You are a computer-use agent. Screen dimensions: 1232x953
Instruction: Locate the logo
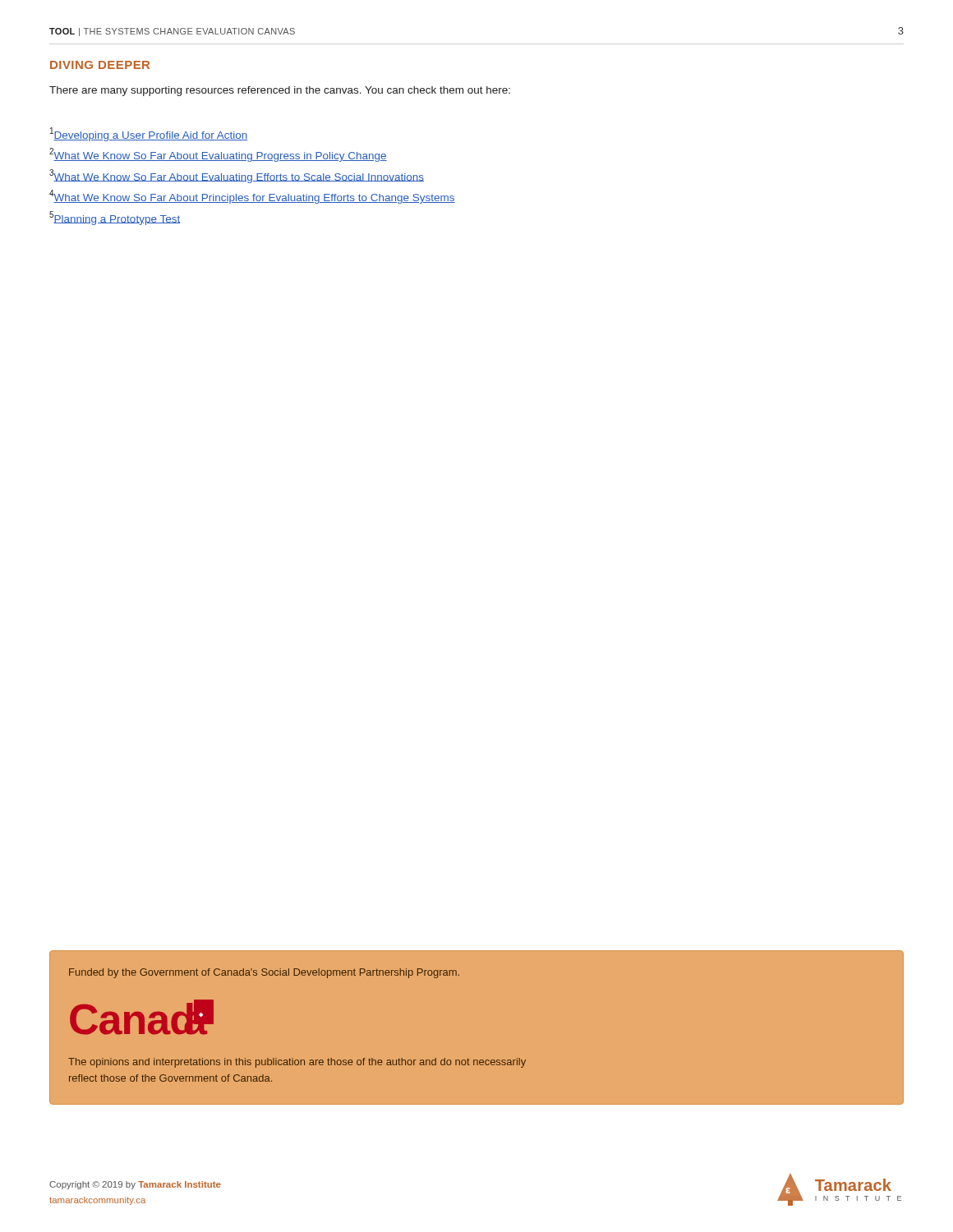click(476, 1016)
